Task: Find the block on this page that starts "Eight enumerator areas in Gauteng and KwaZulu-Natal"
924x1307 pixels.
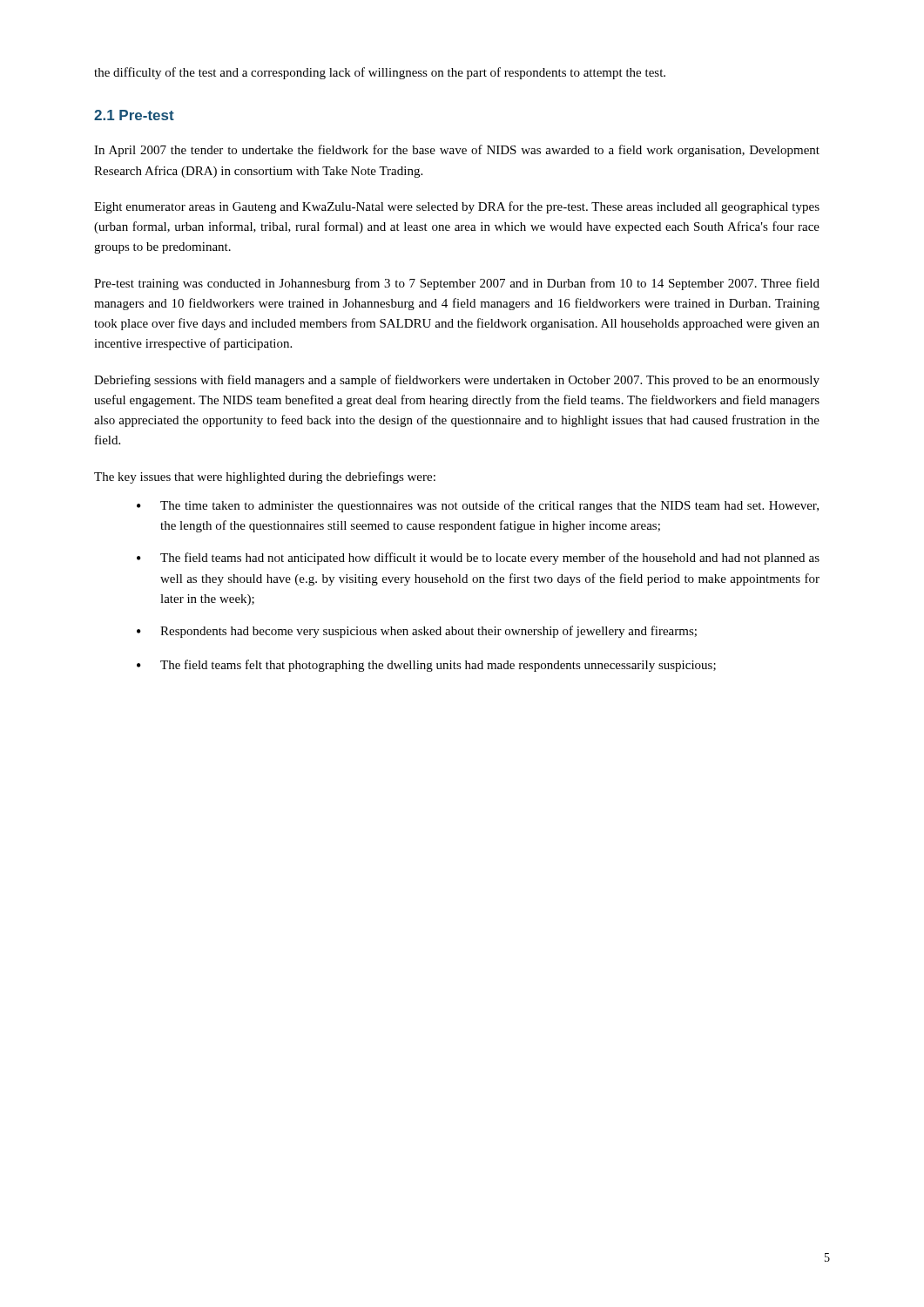Action: [x=457, y=227]
